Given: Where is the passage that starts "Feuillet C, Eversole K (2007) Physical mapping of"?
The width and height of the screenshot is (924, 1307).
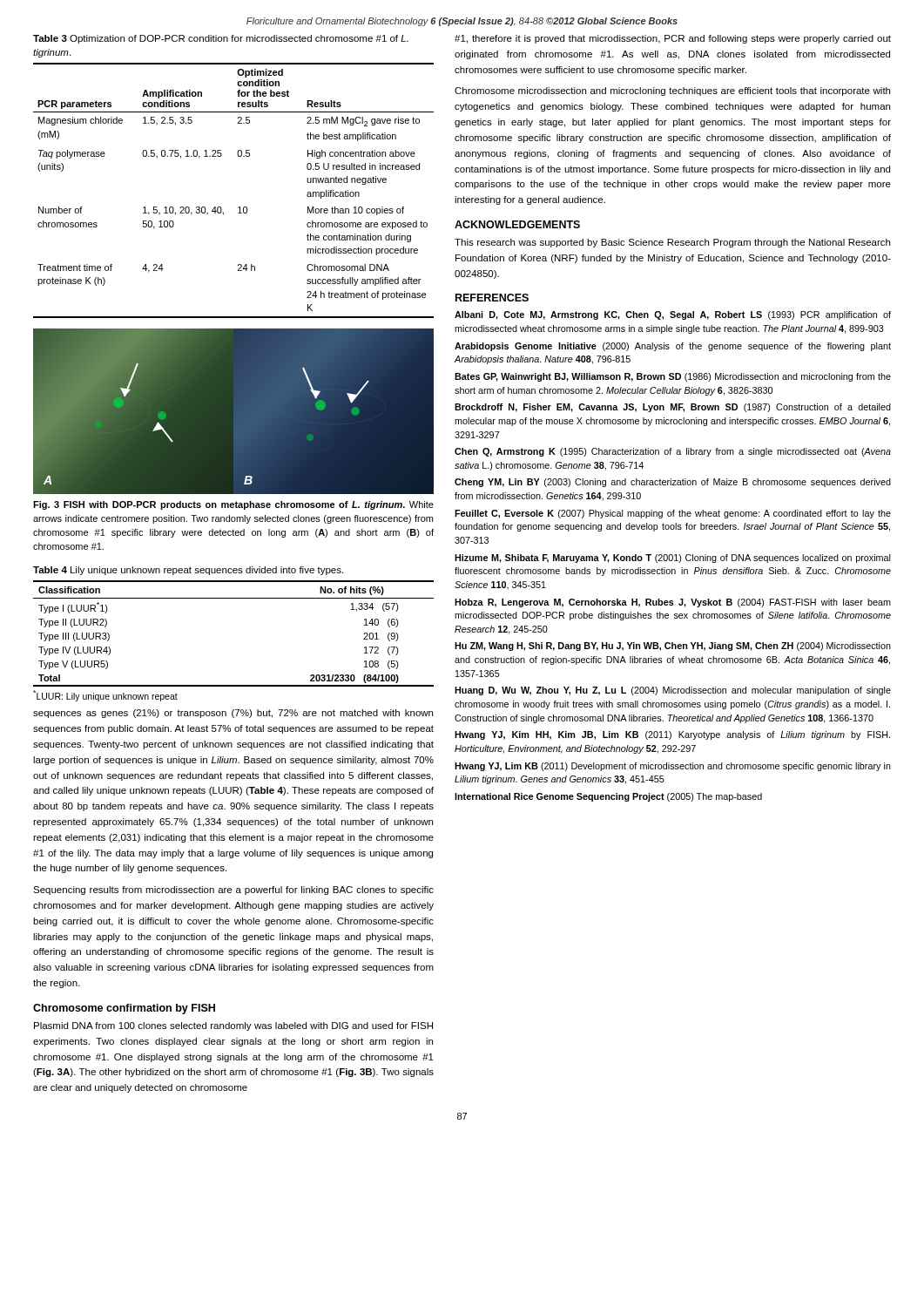Looking at the screenshot, I should click(x=673, y=527).
